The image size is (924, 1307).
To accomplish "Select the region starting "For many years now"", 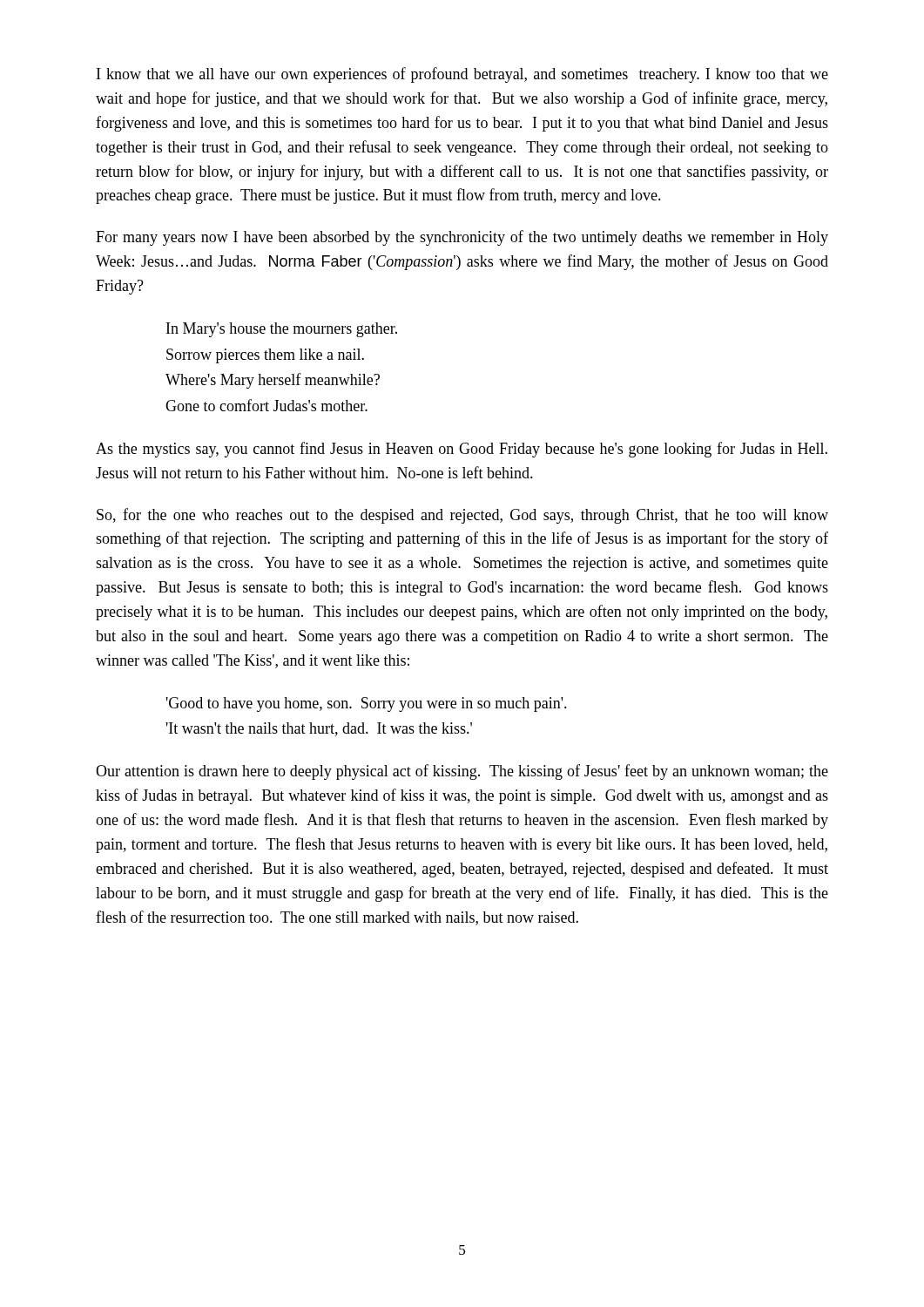I will pos(462,262).
